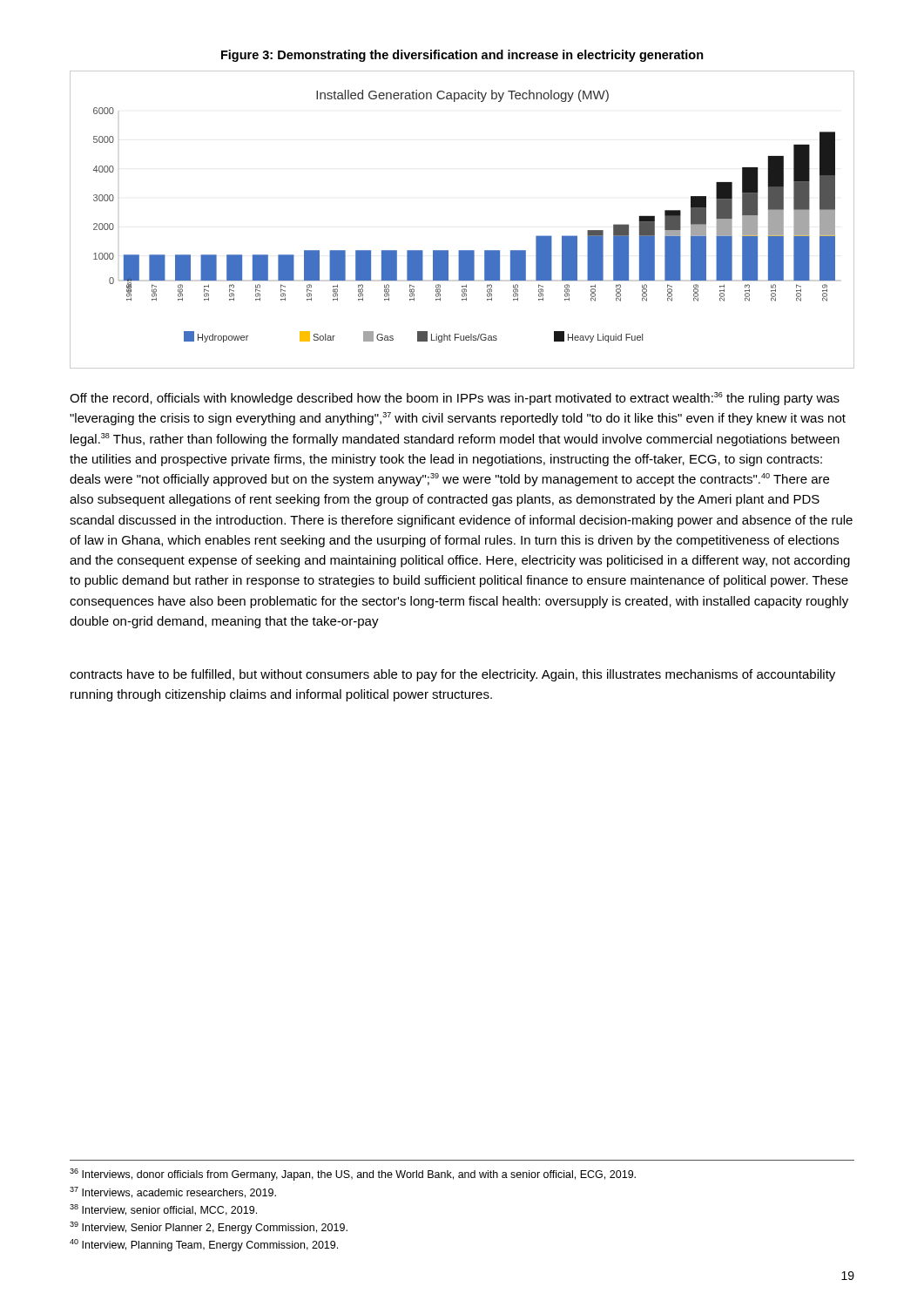This screenshot has height=1307, width=924.
Task: Navigate to the text starting "Off the record, officials with knowledge"
Action: point(461,509)
